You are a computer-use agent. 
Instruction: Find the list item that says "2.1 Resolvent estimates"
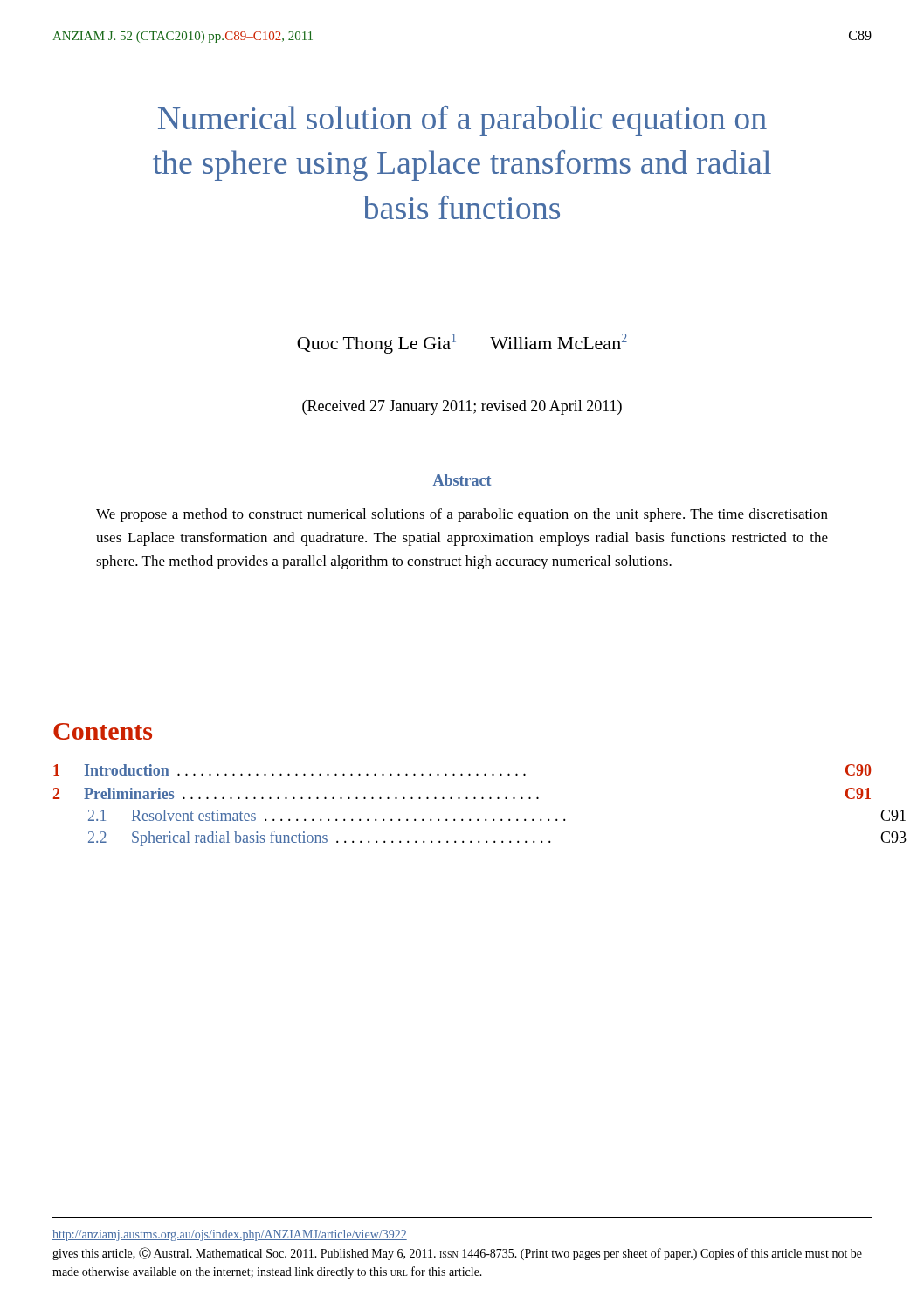pyautogui.click(x=497, y=816)
